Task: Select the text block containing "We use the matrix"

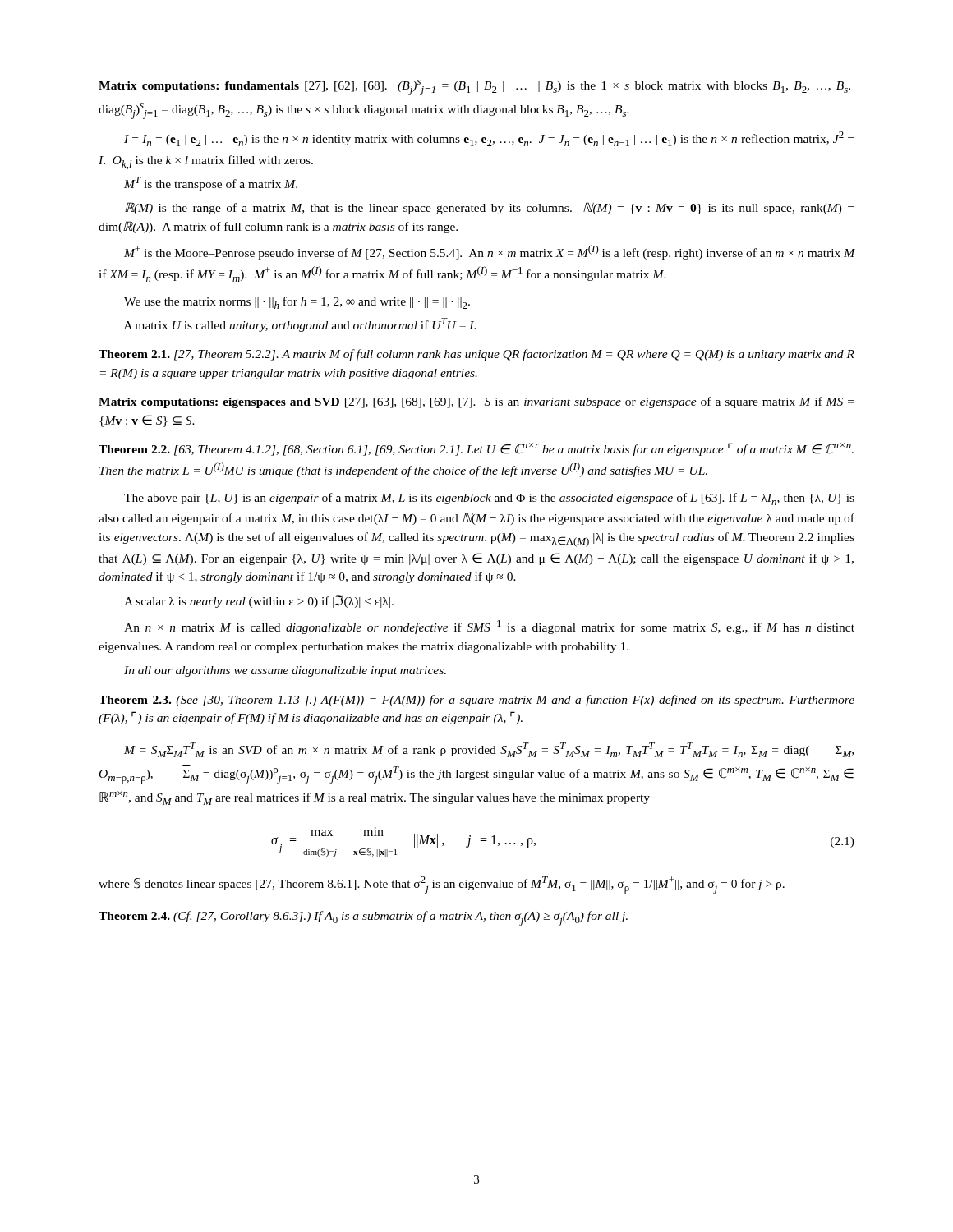Action: coord(476,313)
